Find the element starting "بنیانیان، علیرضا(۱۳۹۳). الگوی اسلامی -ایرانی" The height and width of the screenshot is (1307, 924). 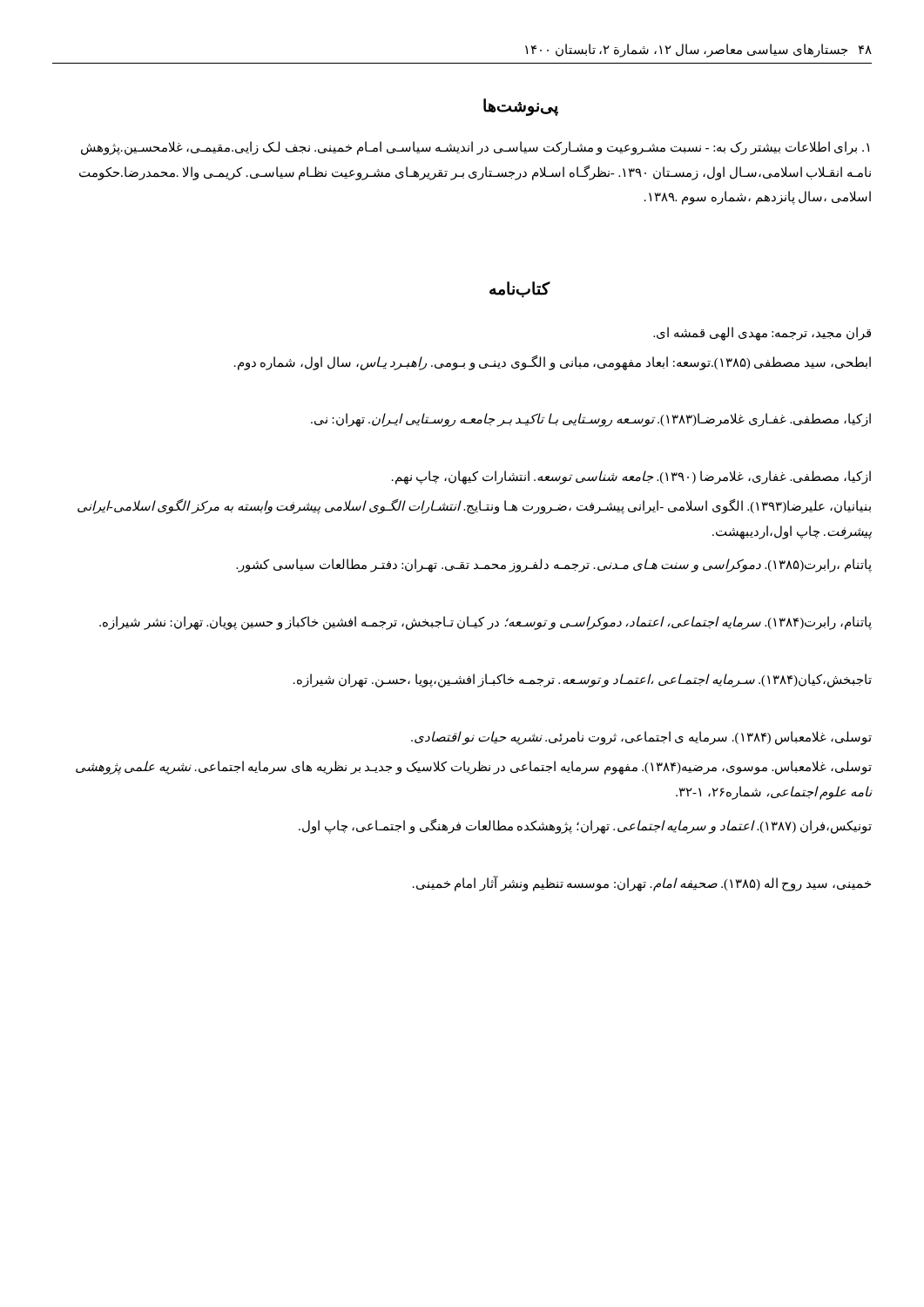click(474, 519)
